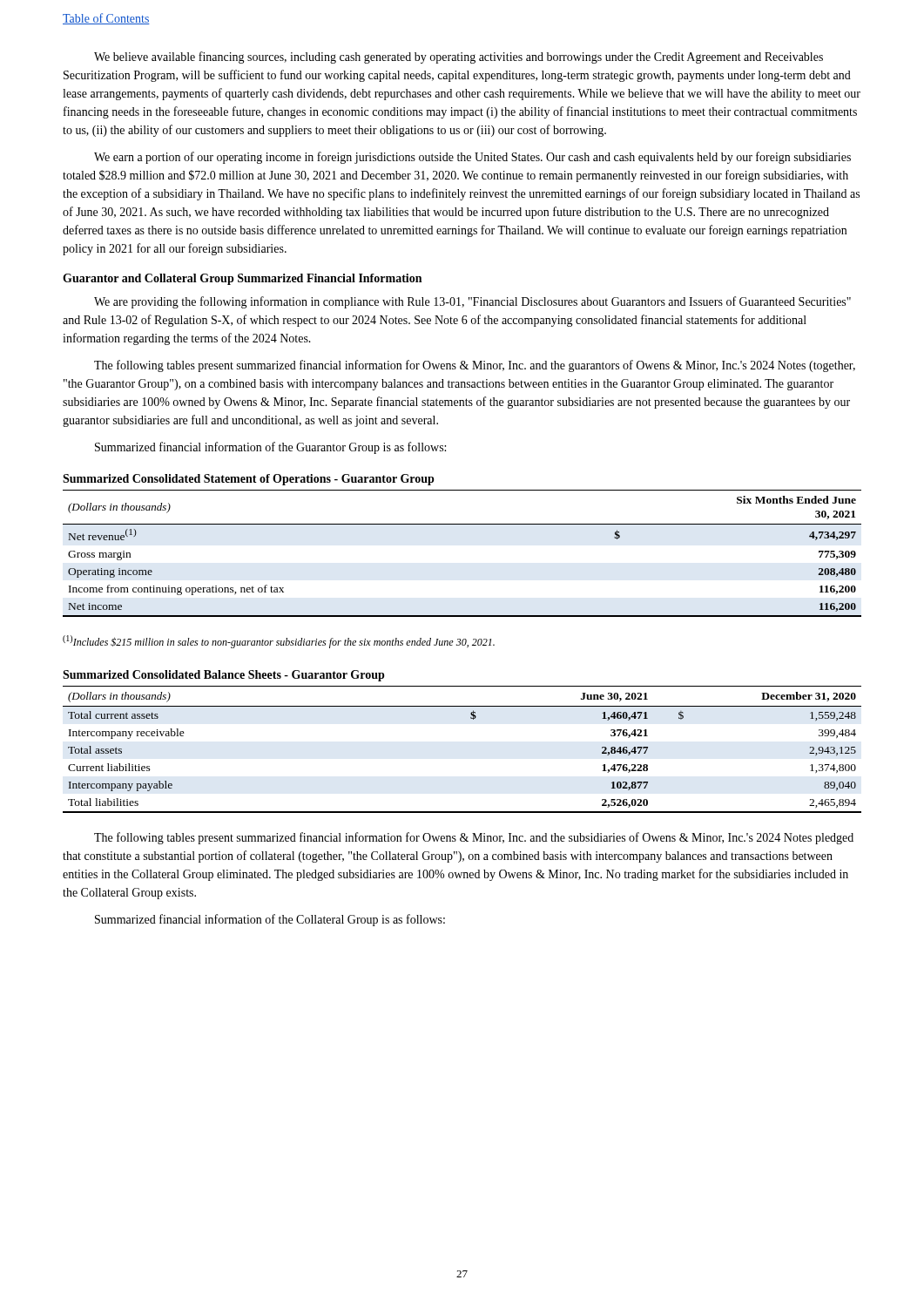Click the passage that begins "Summarized financial information of the Collateral Group"
Image resolution: width=924 pixels, height=1307 pixels.
(x=270, y=920)
